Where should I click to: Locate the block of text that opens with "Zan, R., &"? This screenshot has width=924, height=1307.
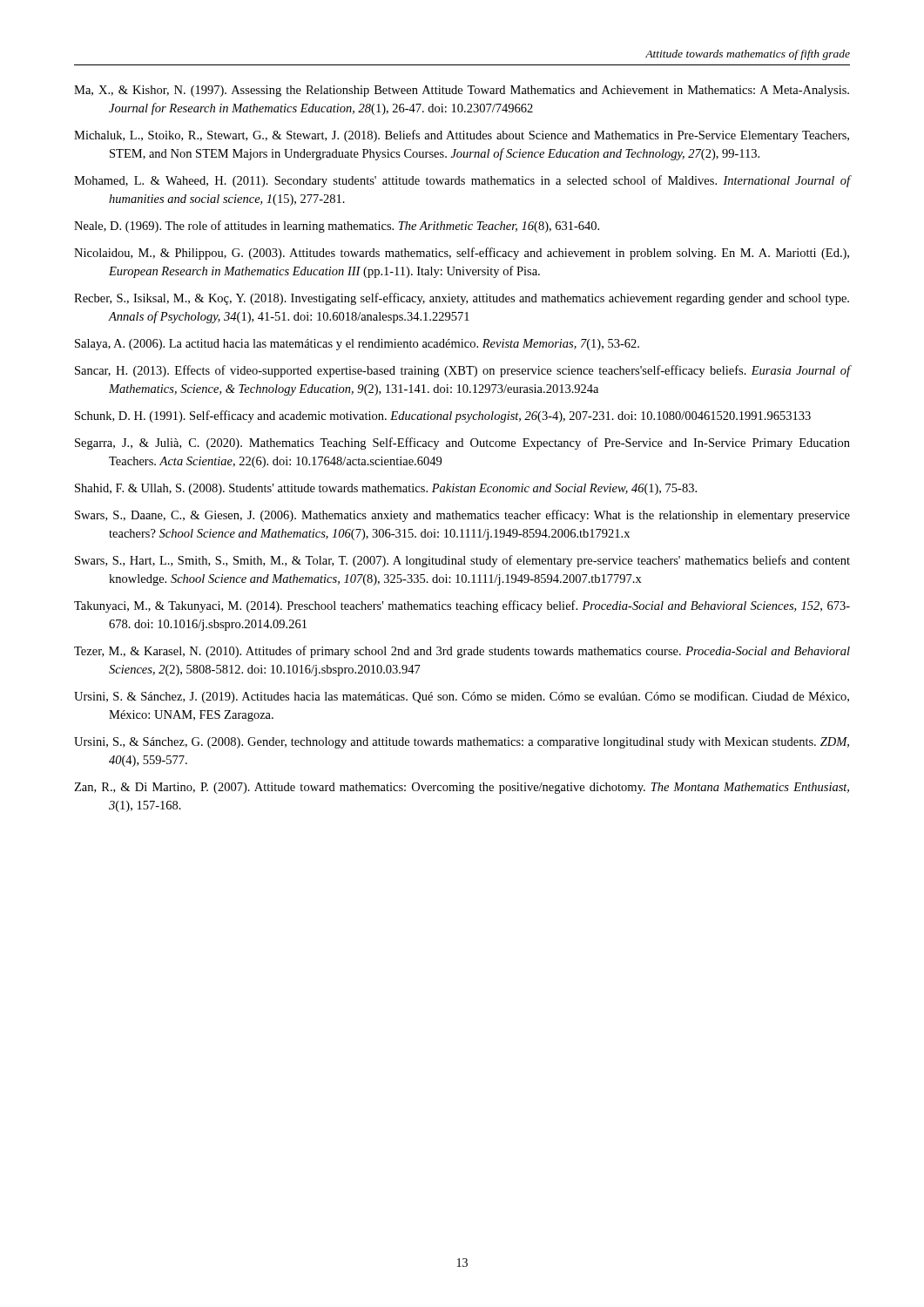pos(462,797)
